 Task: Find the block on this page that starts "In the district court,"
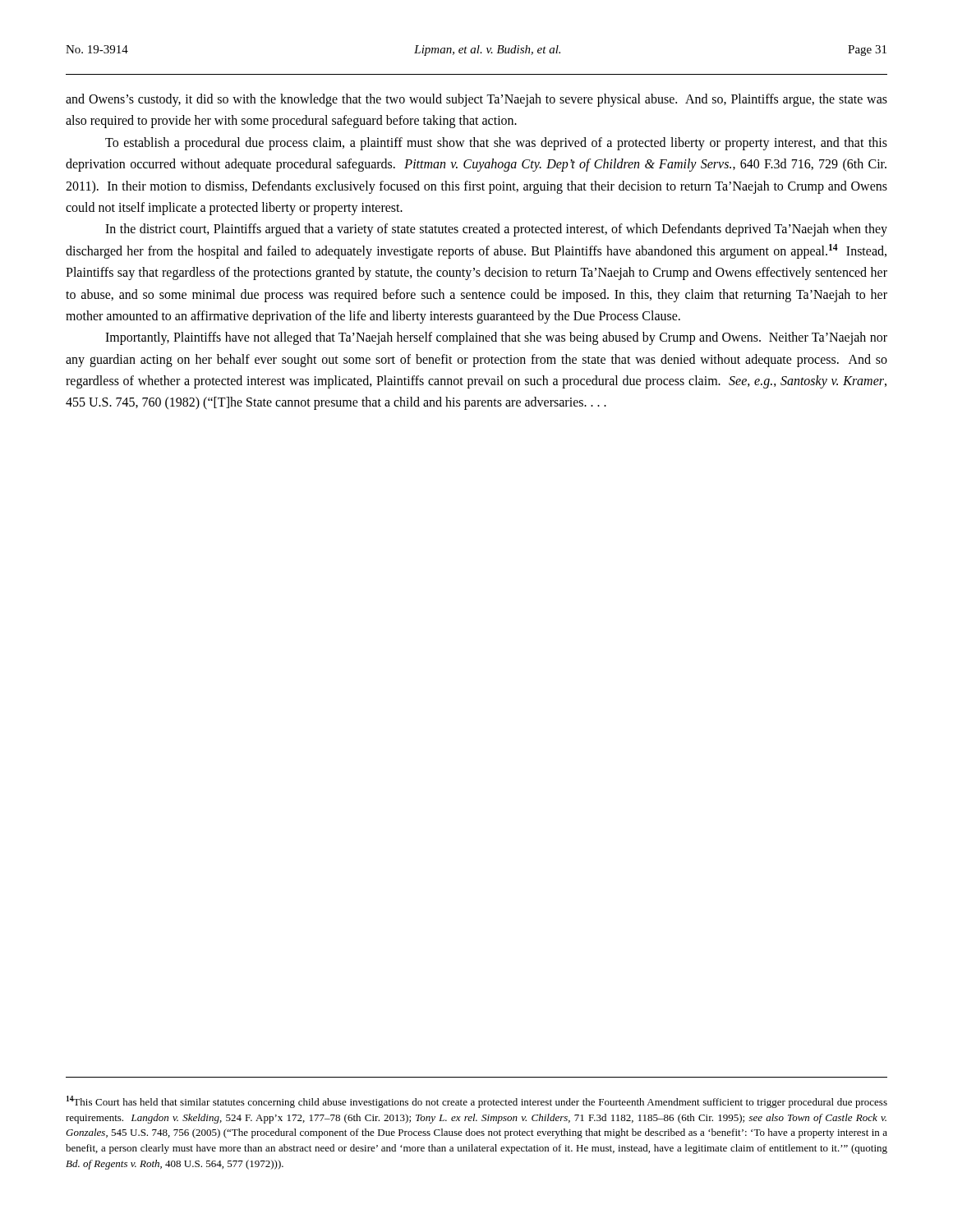(476, 273)
